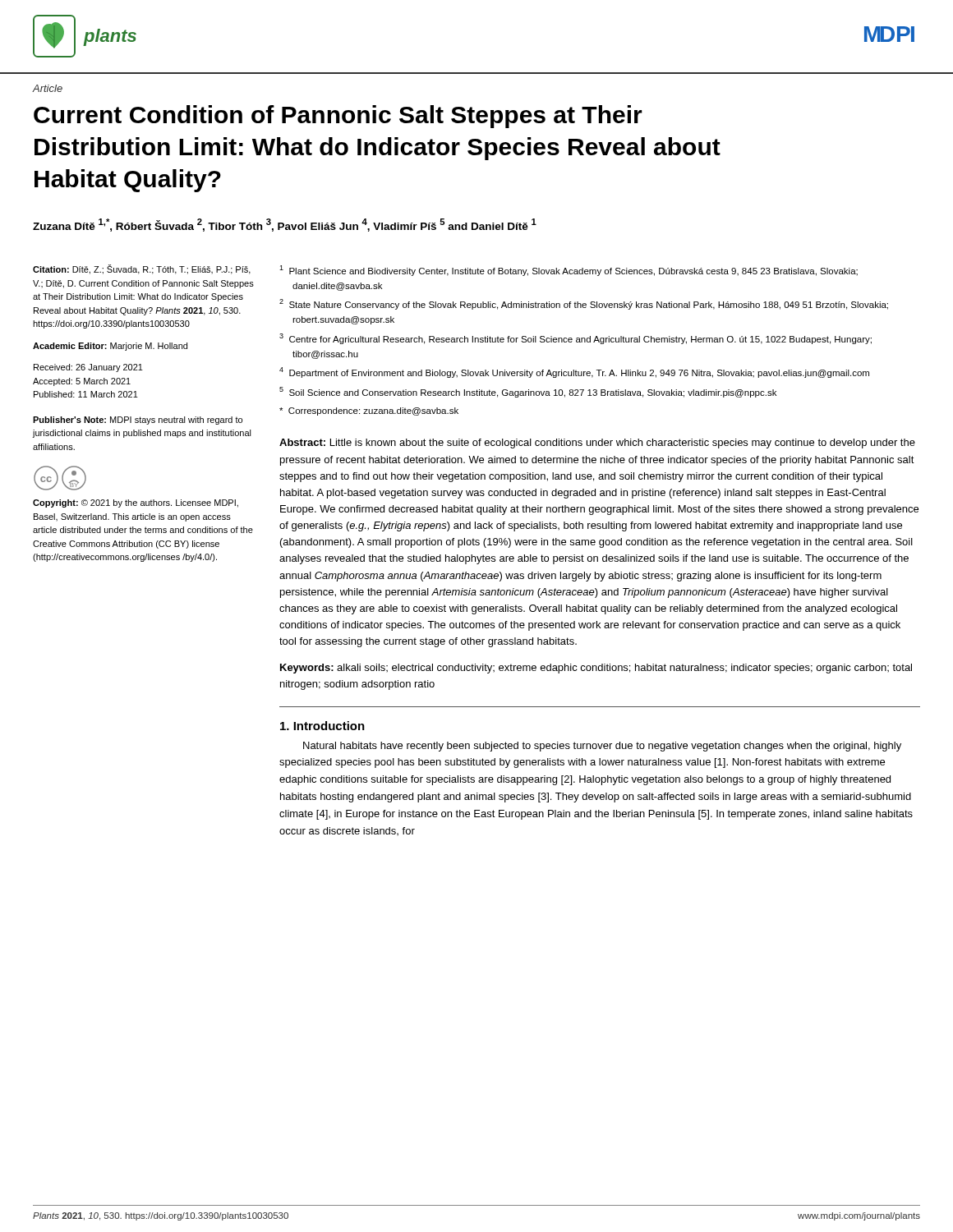Click on the text starting "Academic Editor: Marjorie M. Holland"
This screenshot has height=1232, width=953.
click(110, 345)
